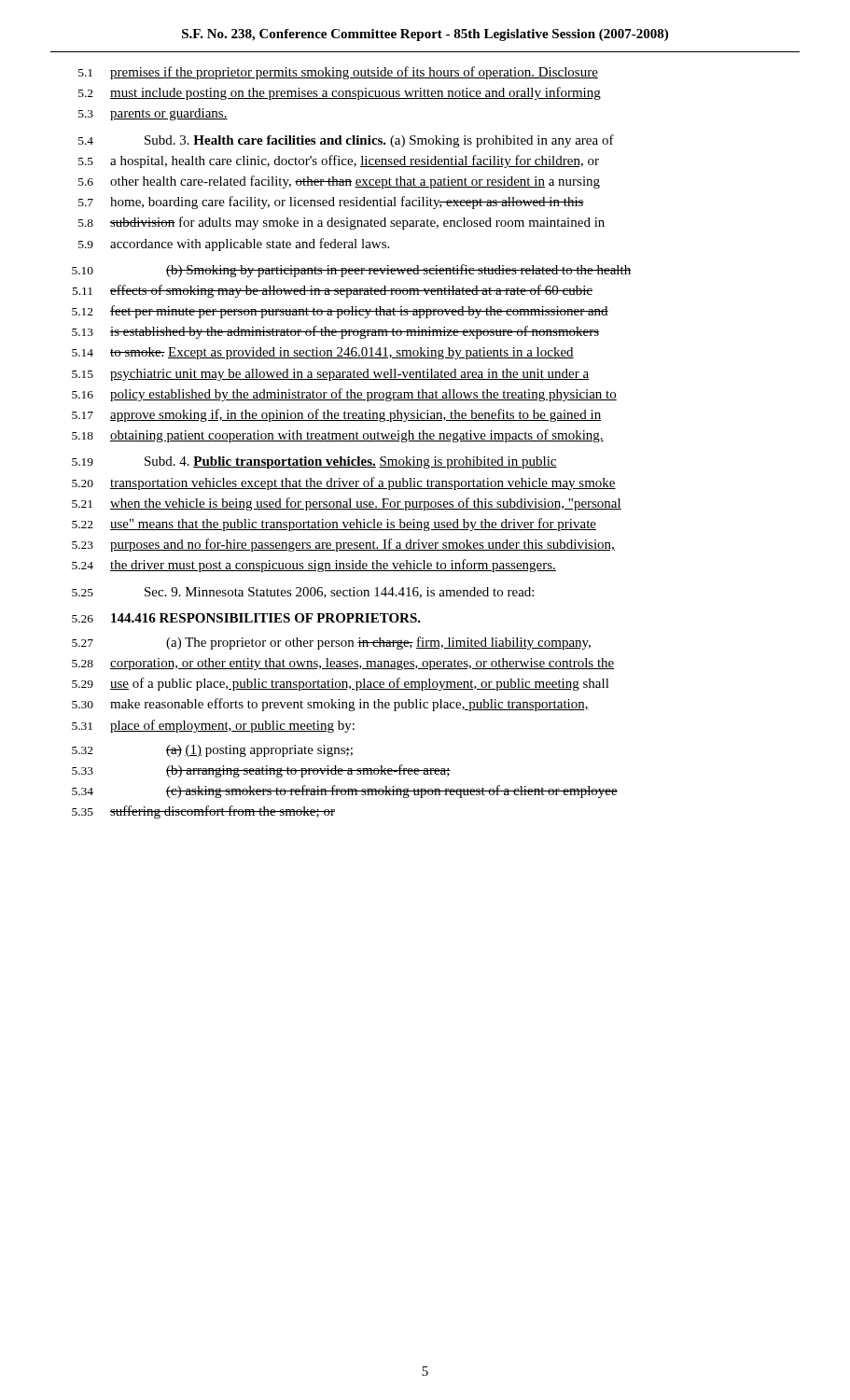Select the list item that says "5.30 make reasonable efforts to"

[x=425, y=704]
